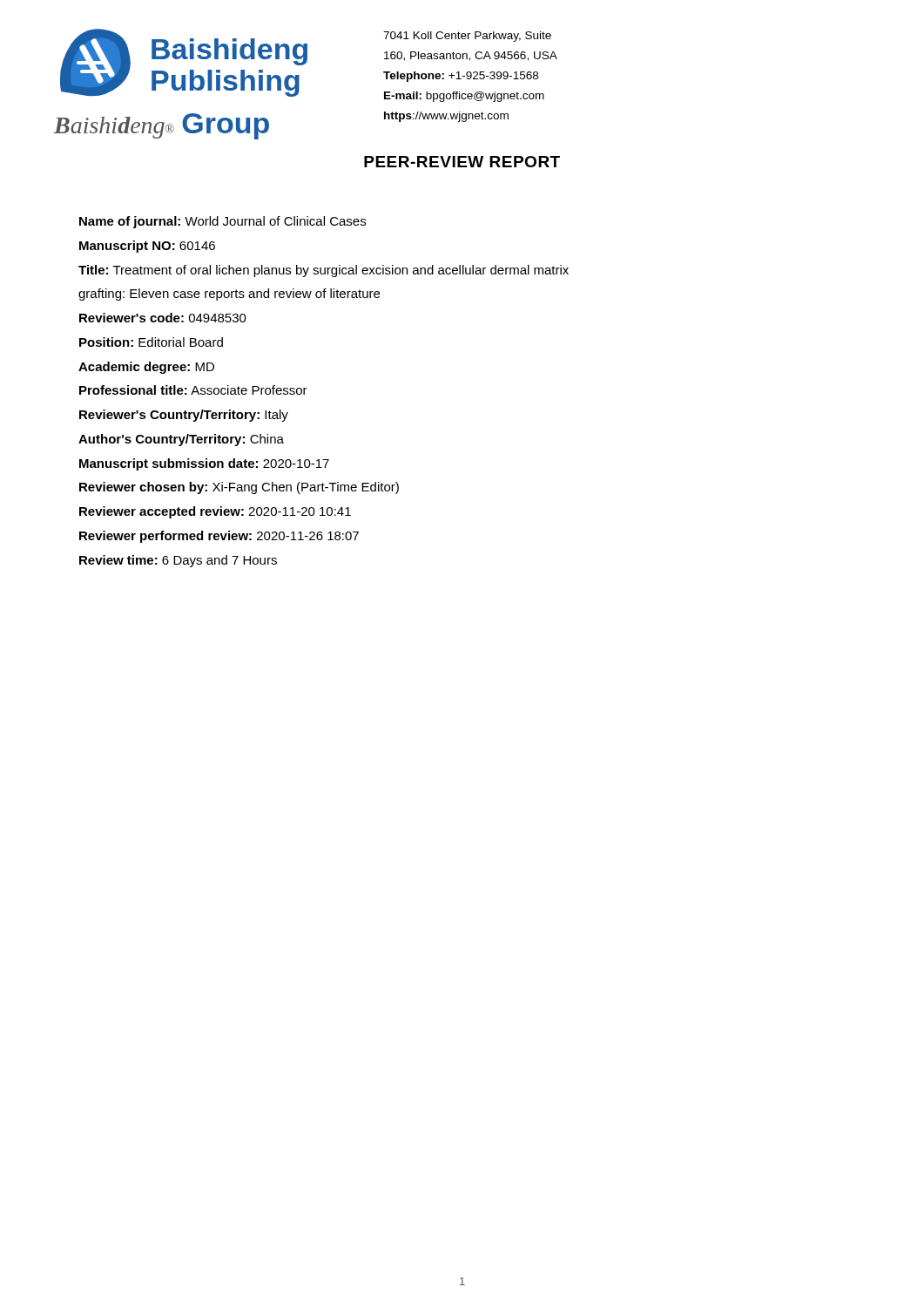Navigate to the passage starting "Reviewer's Country/Territory: Italy"
Viewport: 924px width, 1307px height.
pyautogui.click(x=183, y=414)
